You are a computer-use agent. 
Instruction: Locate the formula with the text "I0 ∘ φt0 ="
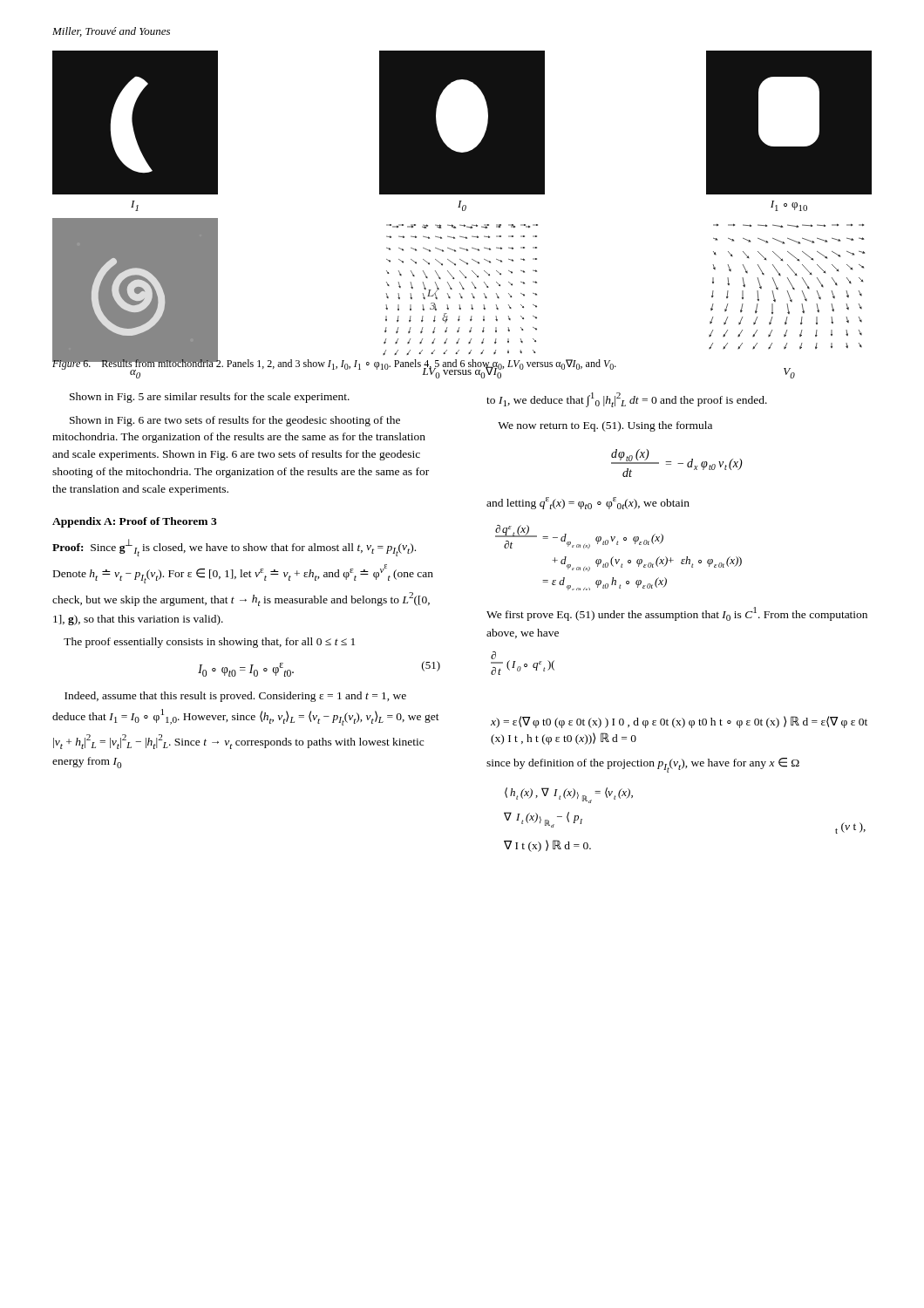(x=252, y=668)
